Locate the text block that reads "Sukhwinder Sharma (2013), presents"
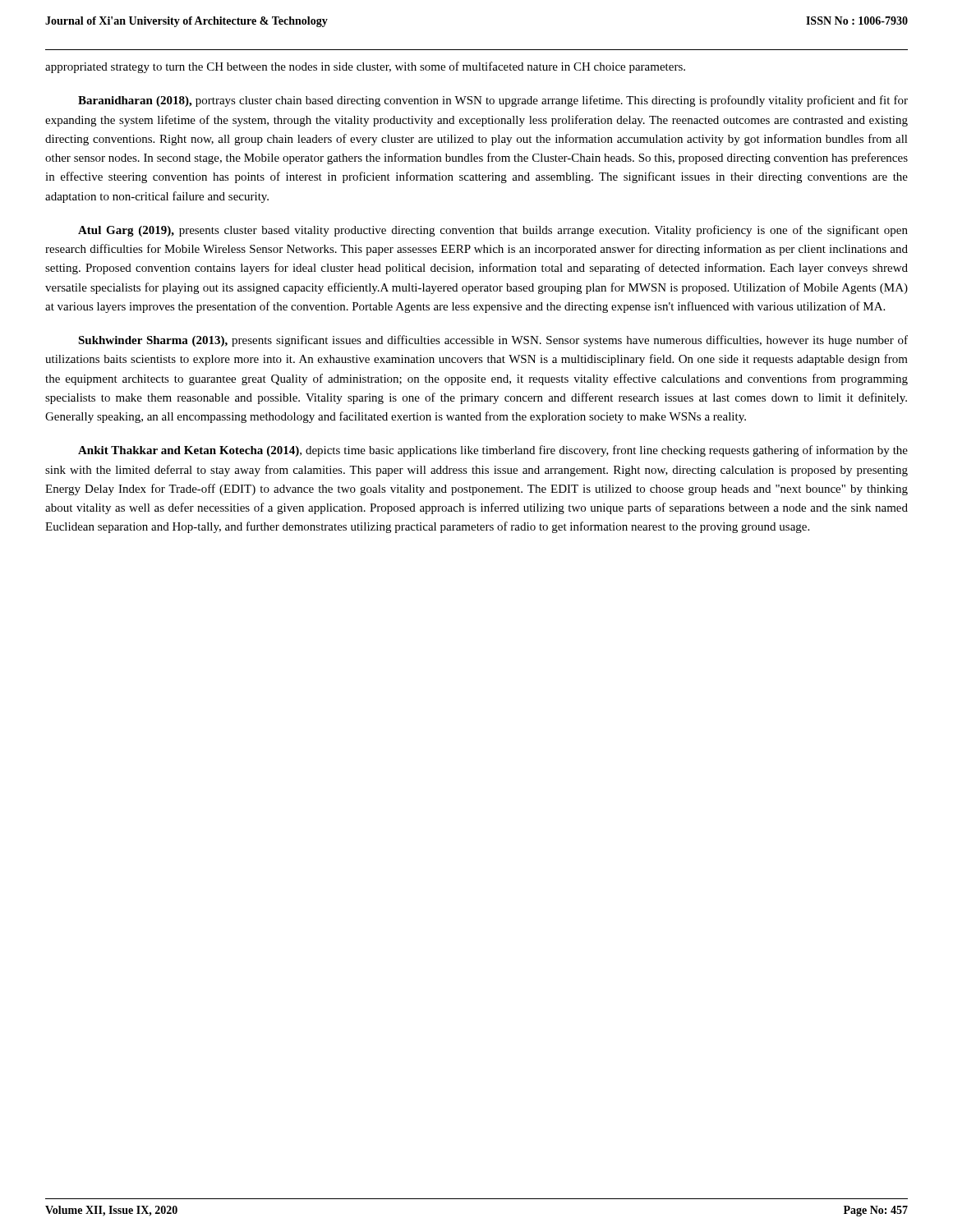This screenshot has width=953, height=1232. [x=476, y=378]
